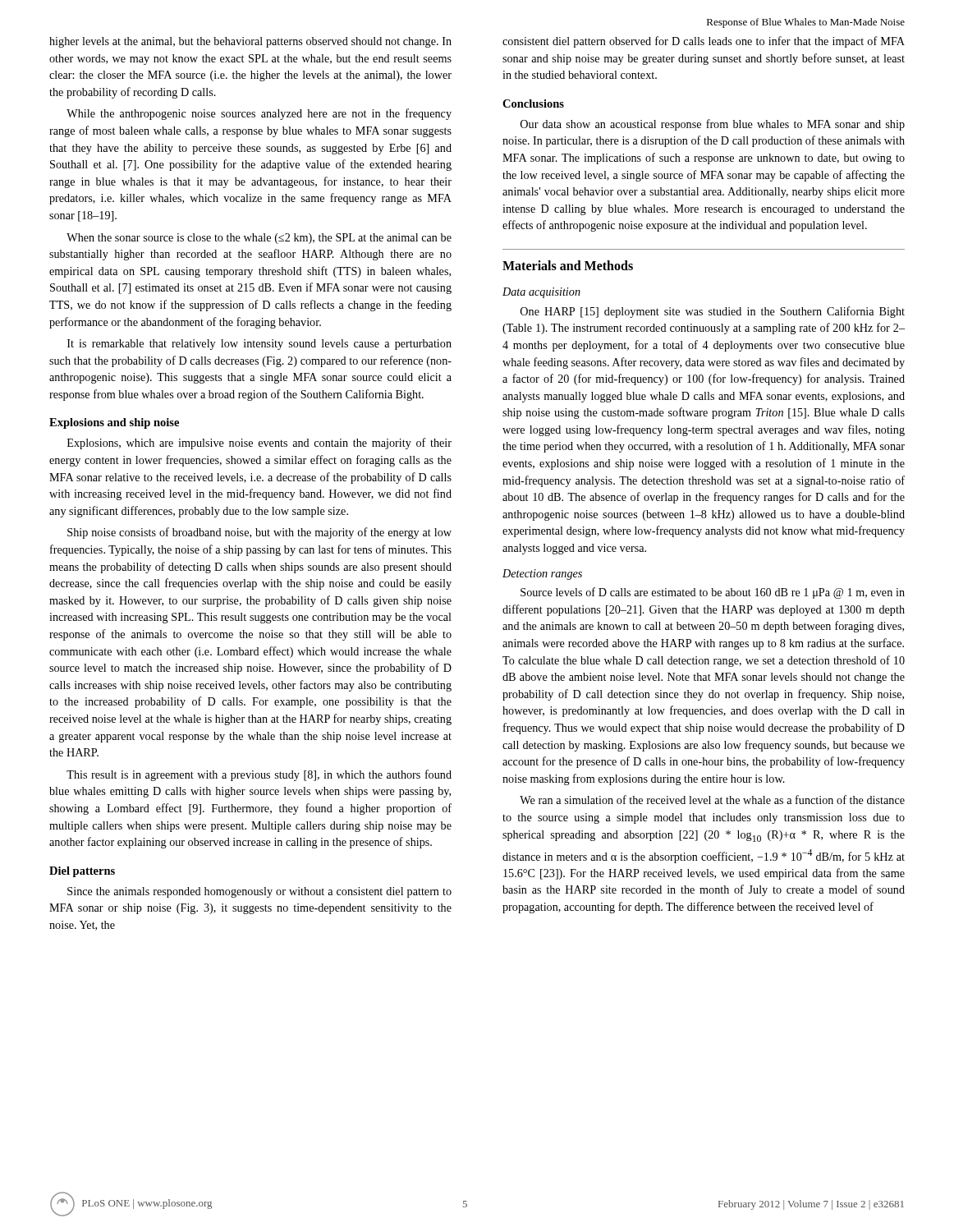This screenshot has width=954, height=1232.
Task: Locate the block of text that opens with "Explosions, which are impulsive noise"
Action: point(250,643)
